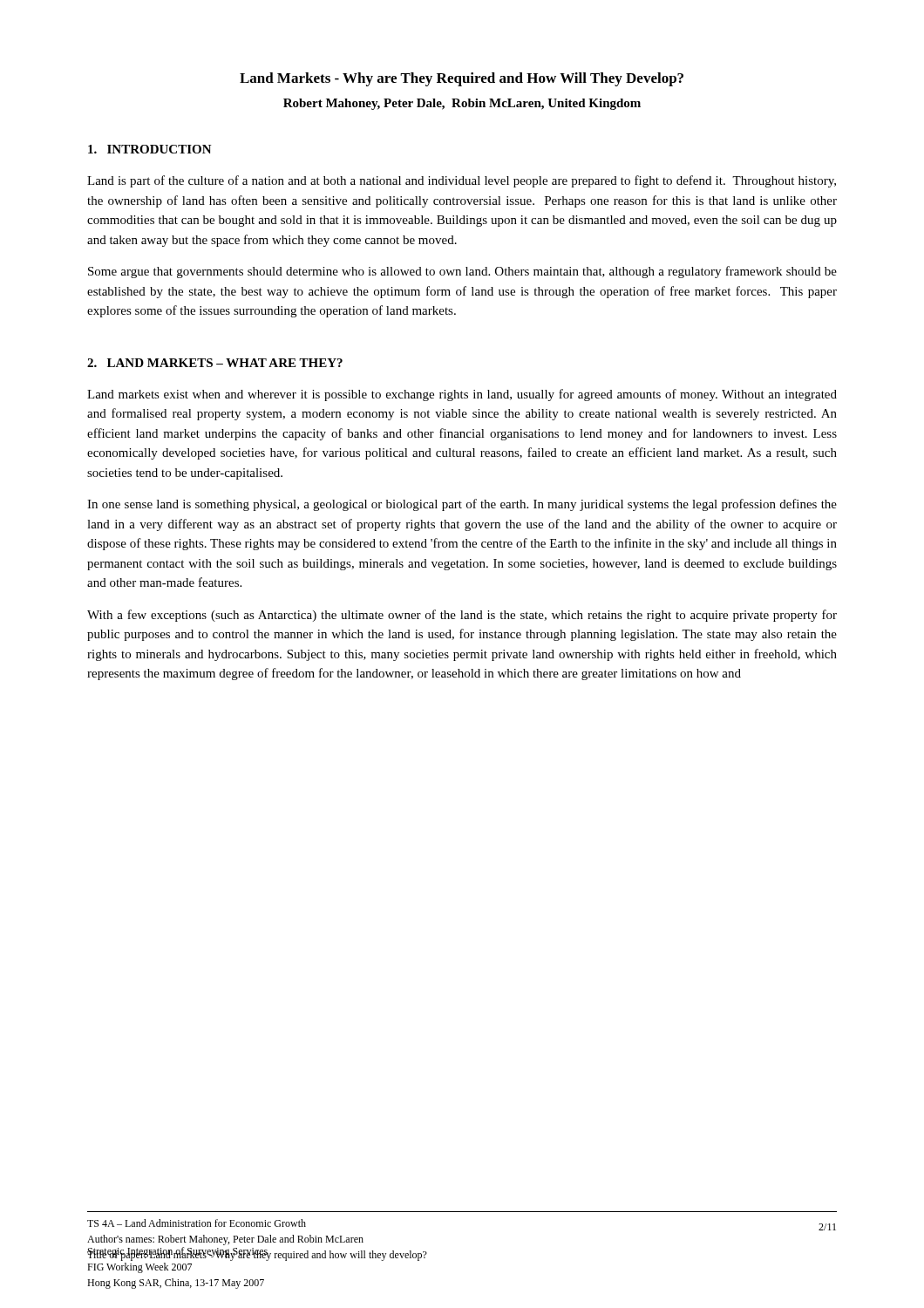Click the passage that begins "With a few exceptions"
The width and height of the screenshot is (924, 1308).
(x=462, y=644)
